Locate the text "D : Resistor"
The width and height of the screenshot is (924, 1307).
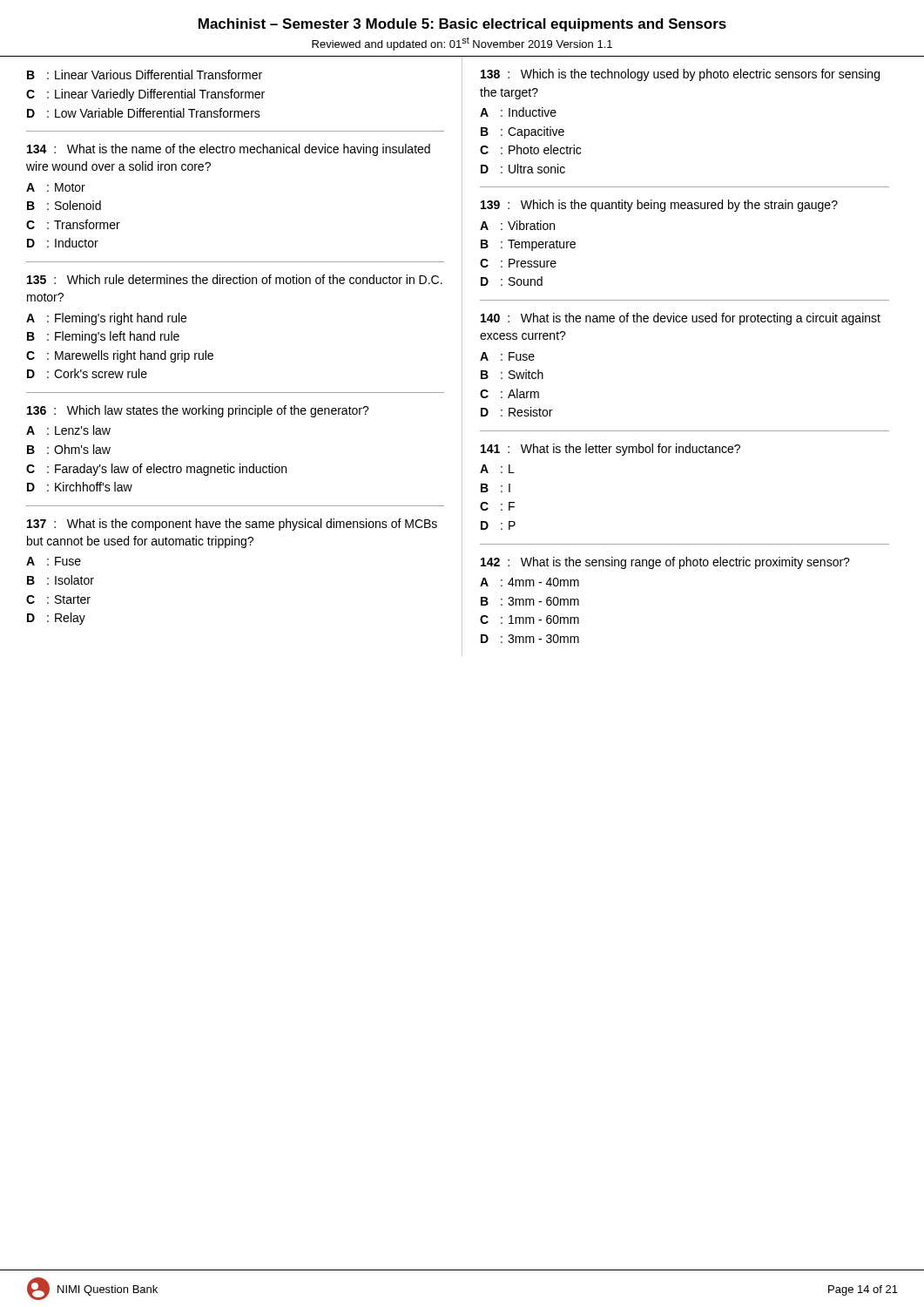(516, 412)
